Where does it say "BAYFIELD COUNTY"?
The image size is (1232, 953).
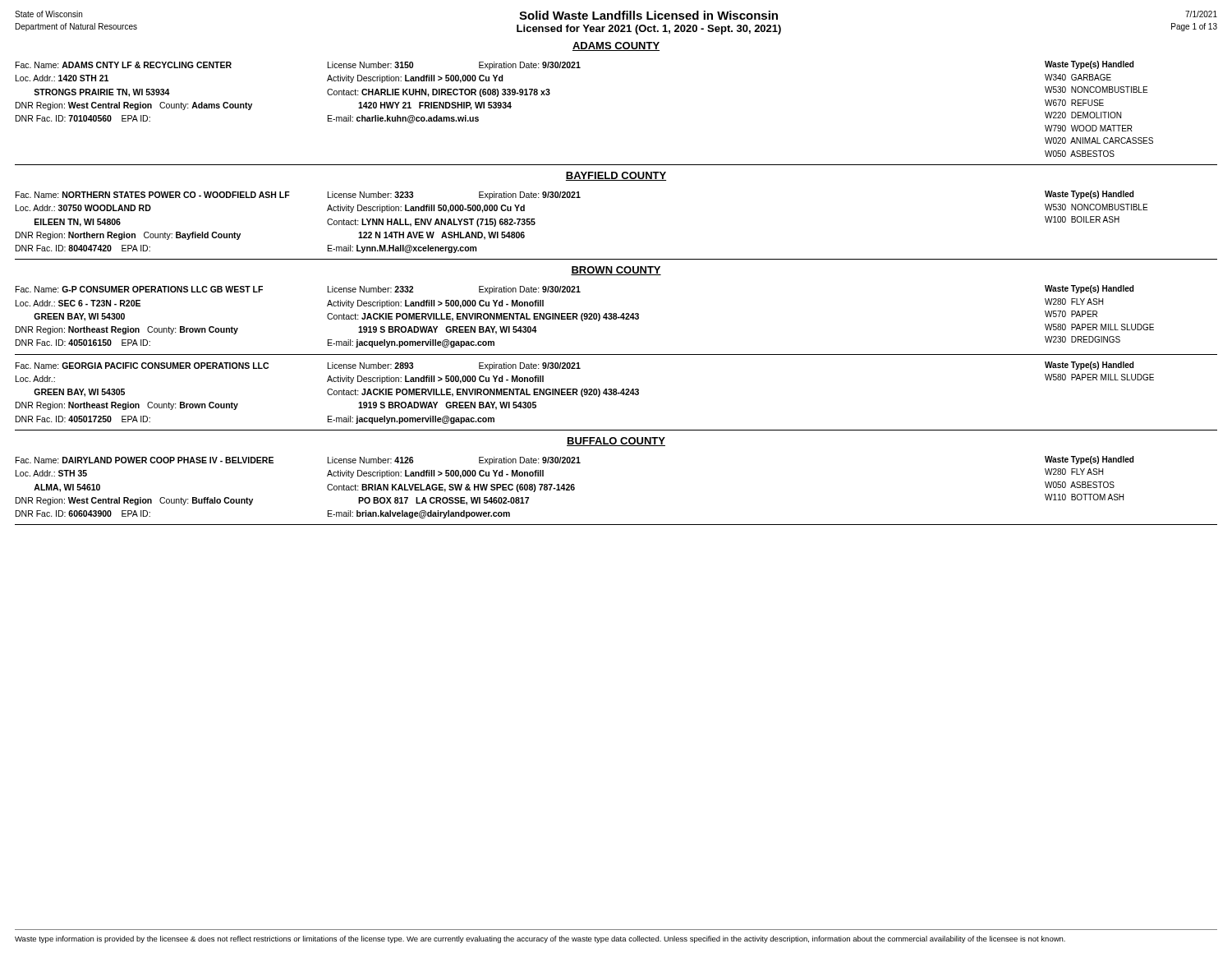pos(616,175)
